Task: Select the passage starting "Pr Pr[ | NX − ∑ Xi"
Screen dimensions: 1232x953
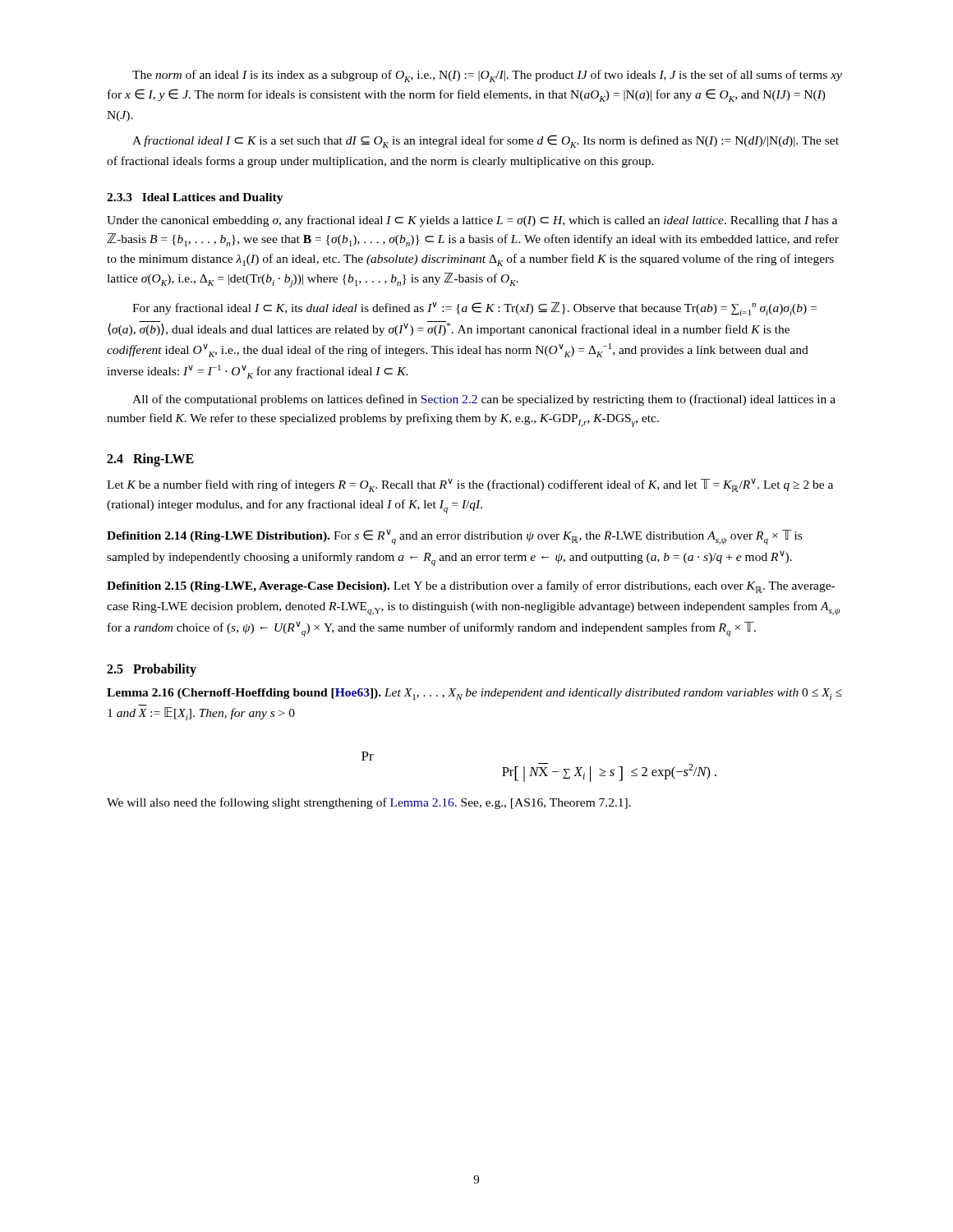Action: coord(368,756)
